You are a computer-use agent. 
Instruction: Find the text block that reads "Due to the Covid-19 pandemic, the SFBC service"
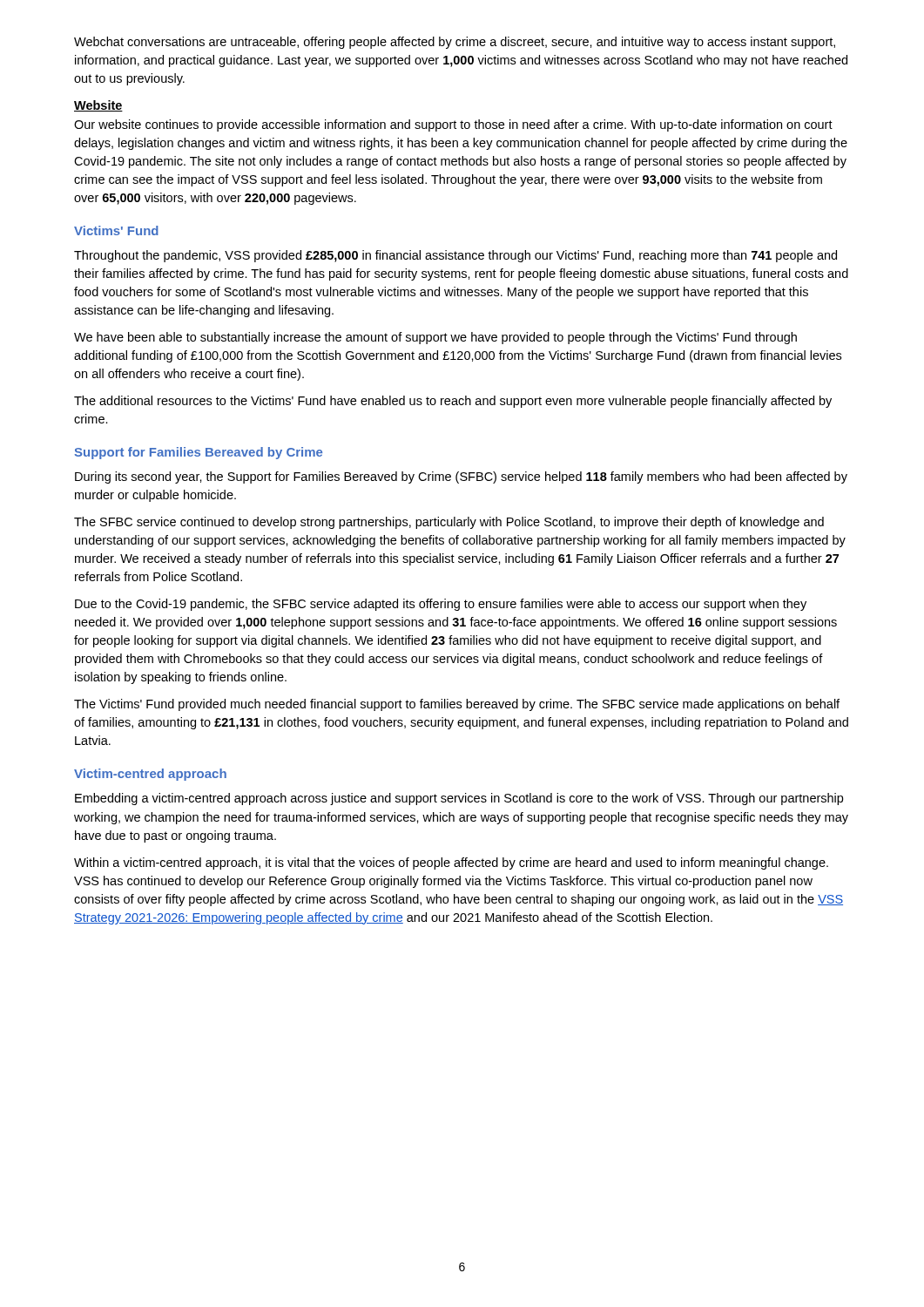pyautogui.click(x=462, y=641)
